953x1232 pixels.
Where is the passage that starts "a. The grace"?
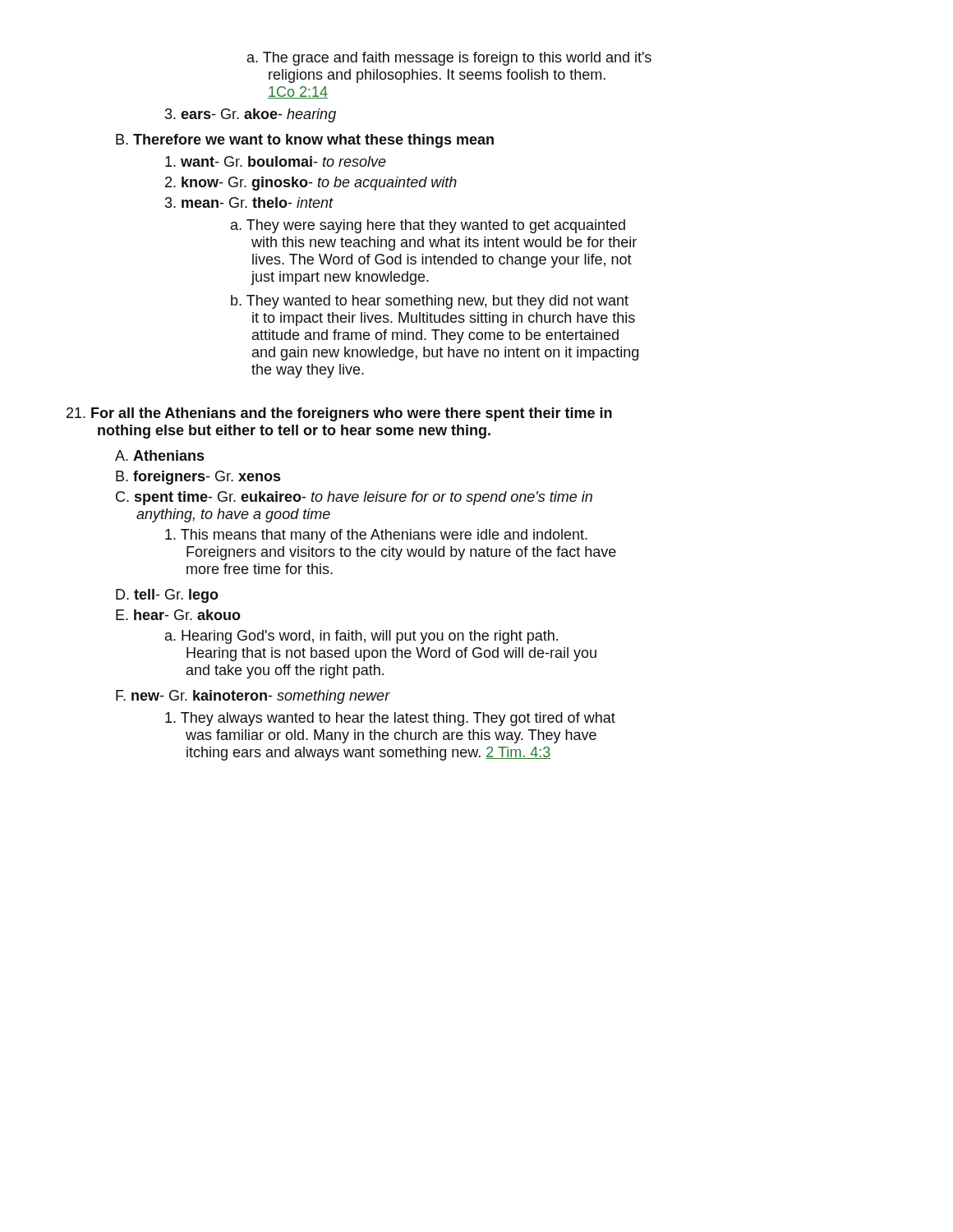coord(567,75)
